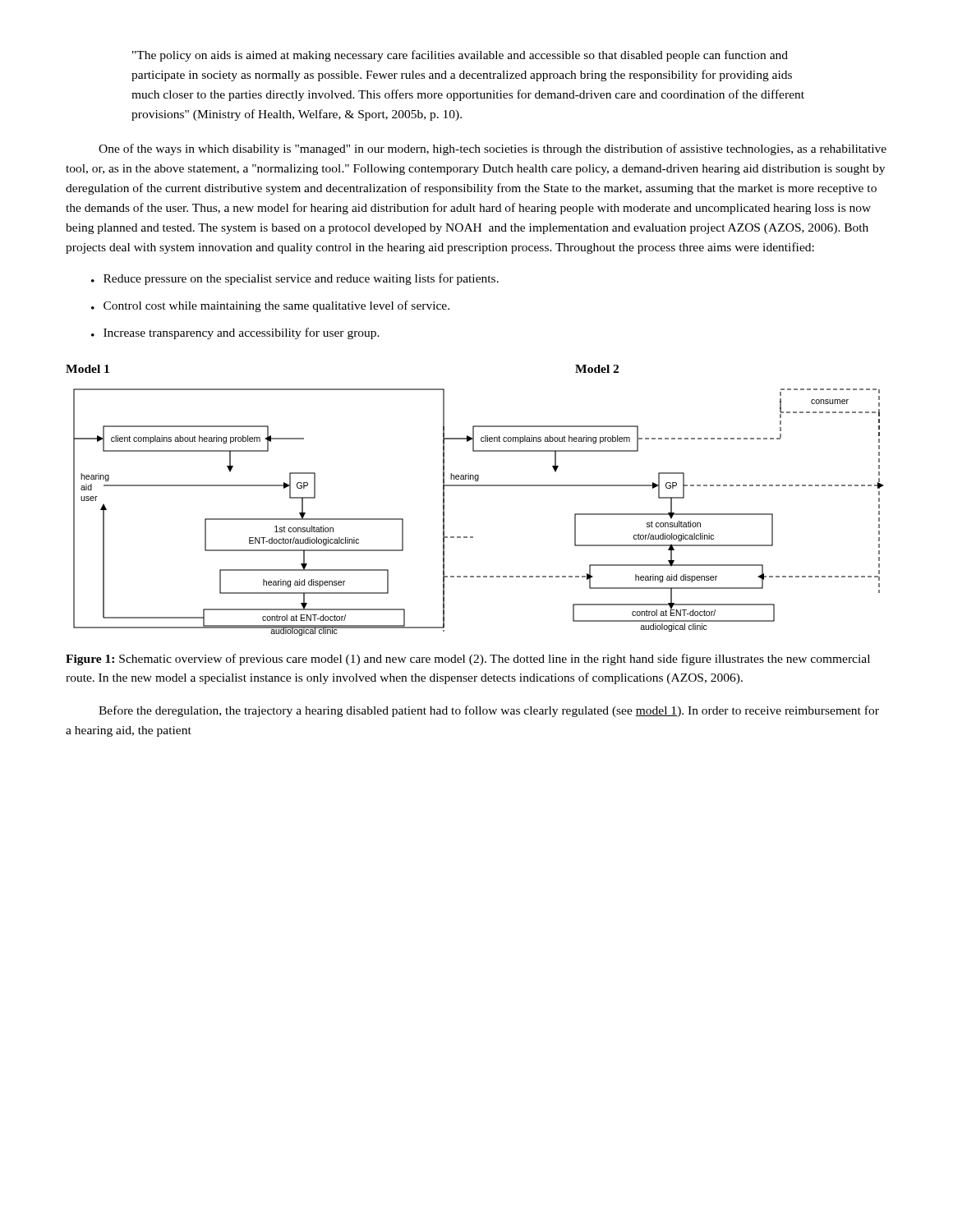
Task: Point to "Model 1"
Action: (x=88, y=369)
